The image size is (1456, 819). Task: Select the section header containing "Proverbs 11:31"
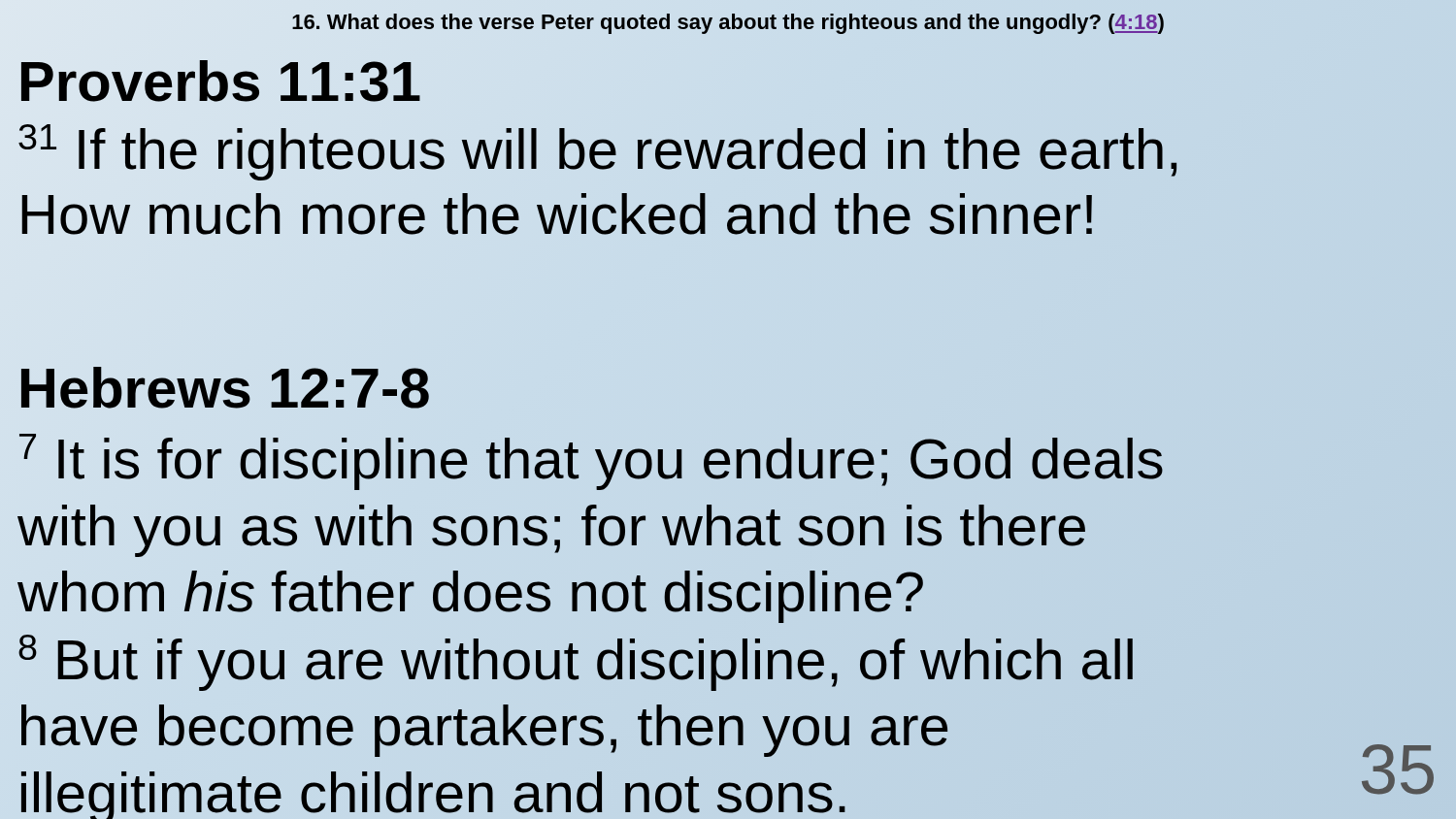click(x=219, y=81)
